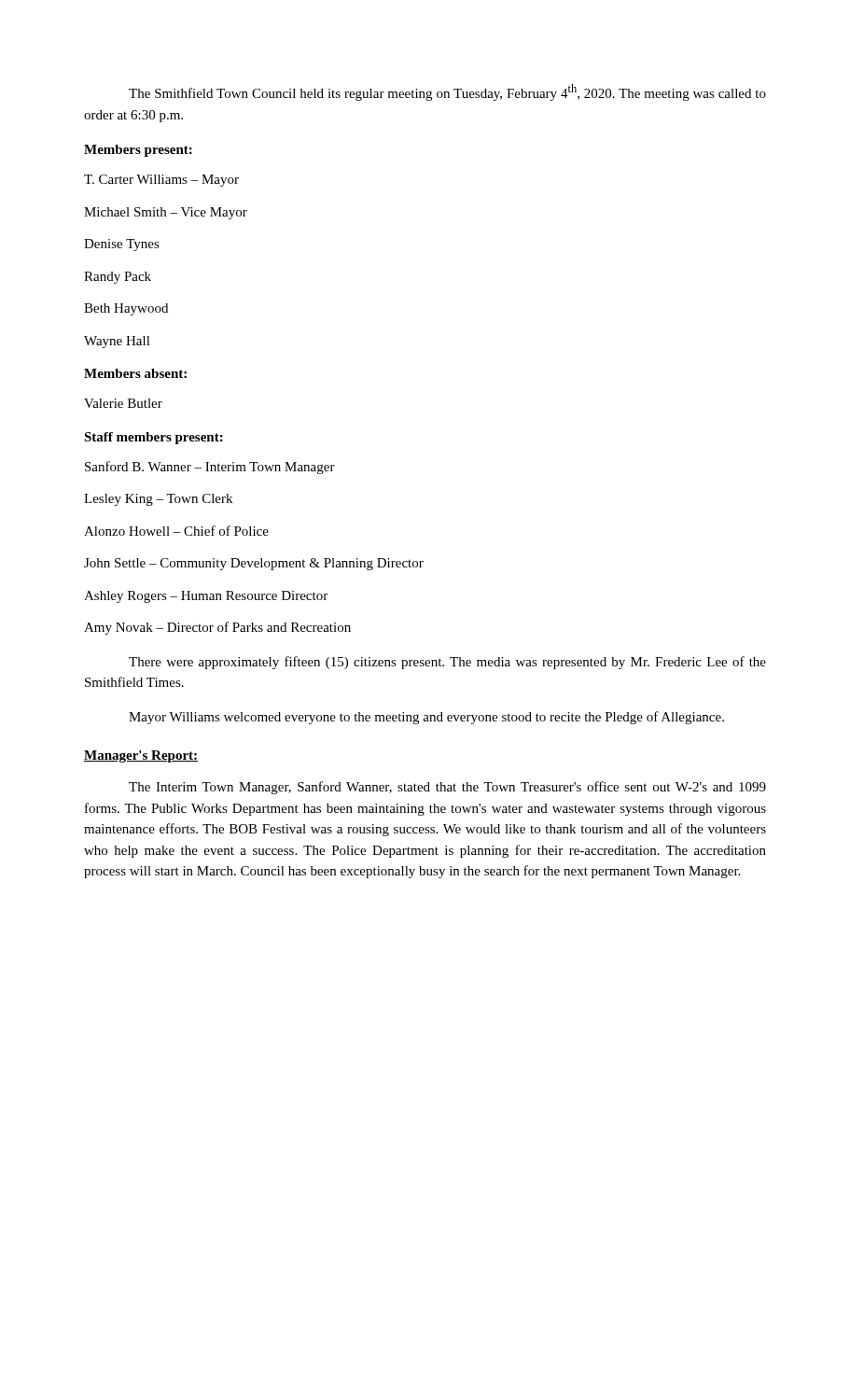Select the text starting "Ashley Rogers – Human"
850x1400 pixels.
(206, 595)
